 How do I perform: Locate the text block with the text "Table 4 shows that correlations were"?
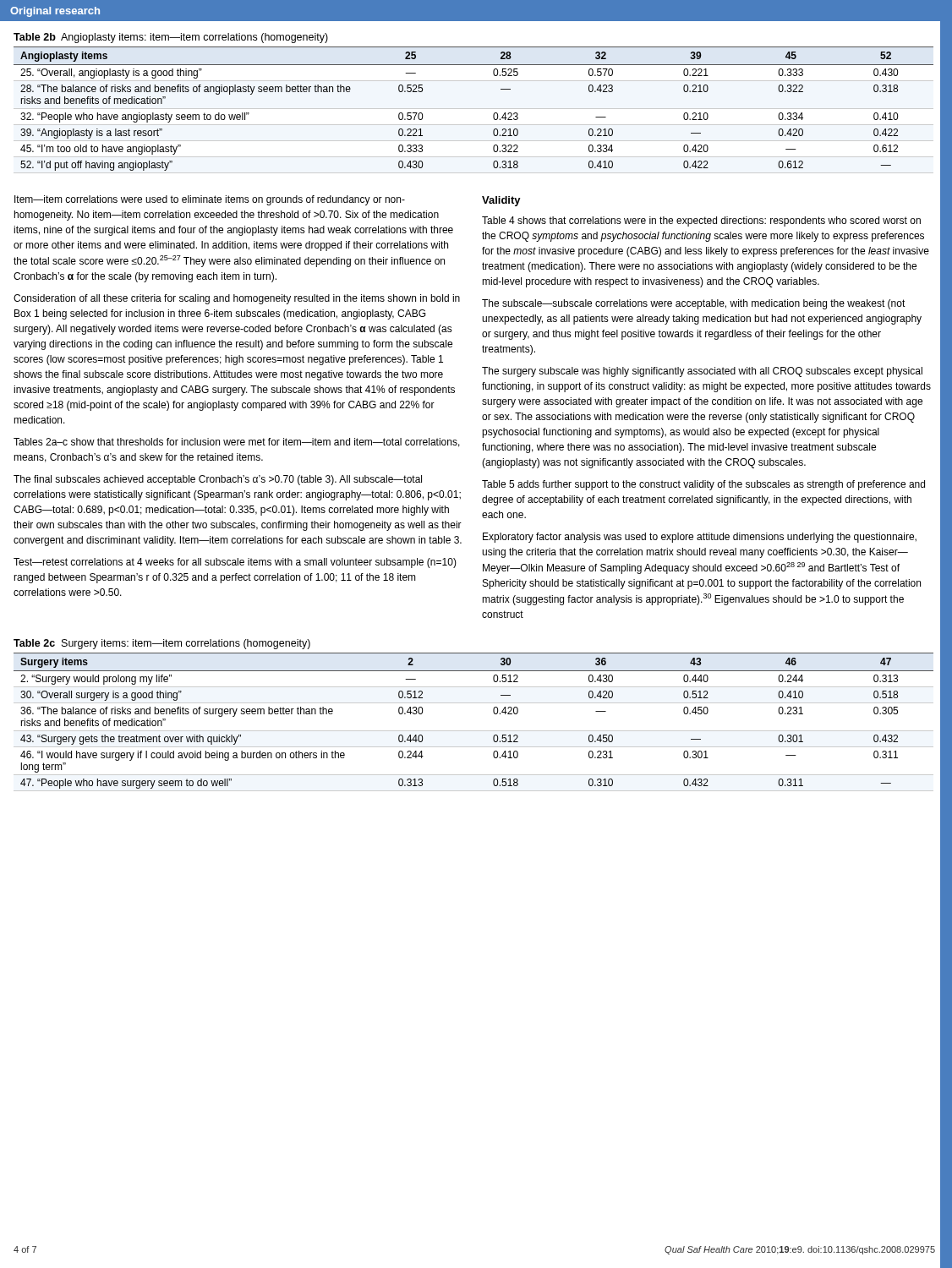click(708, 251)
